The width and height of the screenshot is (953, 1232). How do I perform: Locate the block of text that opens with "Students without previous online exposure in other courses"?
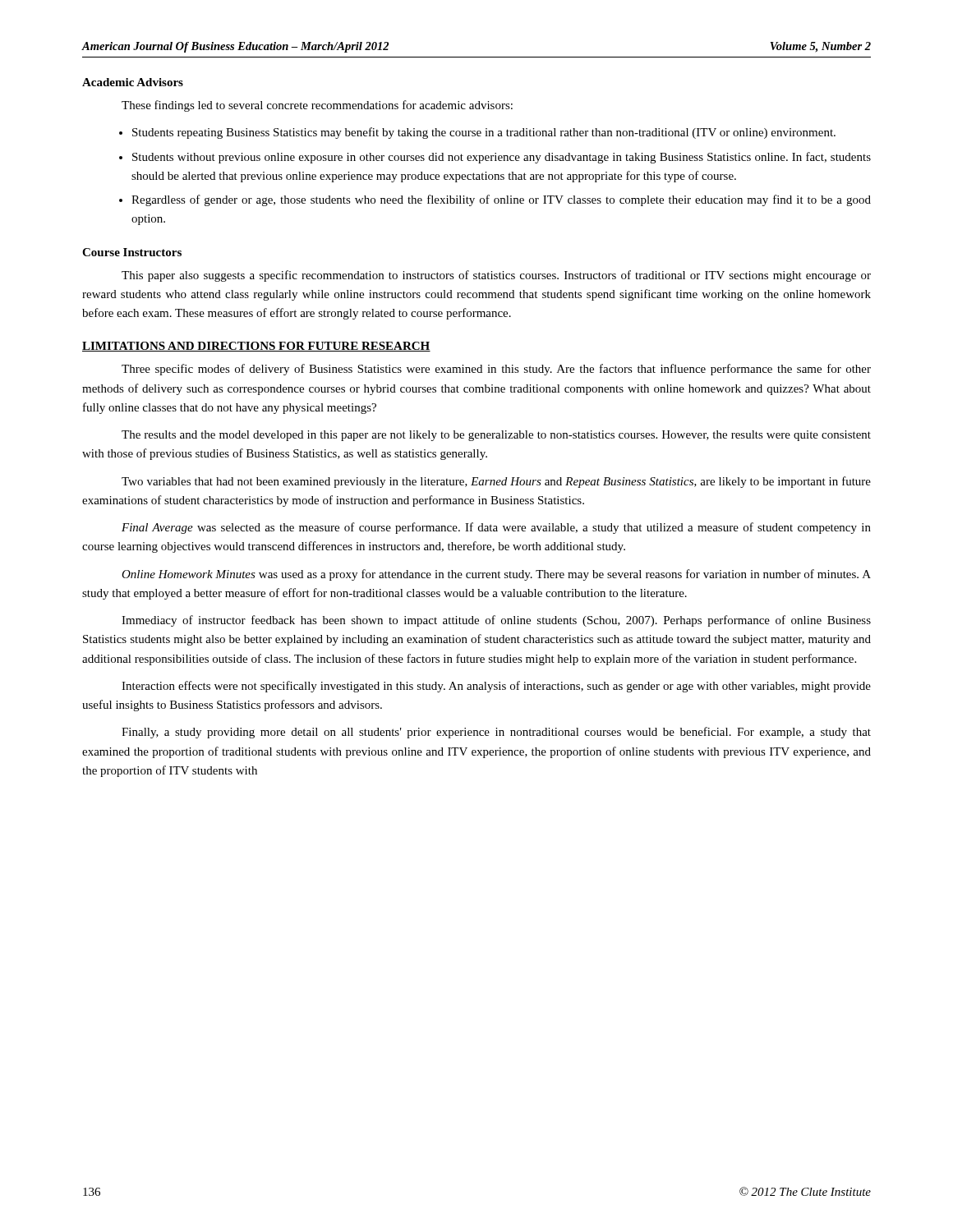pos(501,166)
